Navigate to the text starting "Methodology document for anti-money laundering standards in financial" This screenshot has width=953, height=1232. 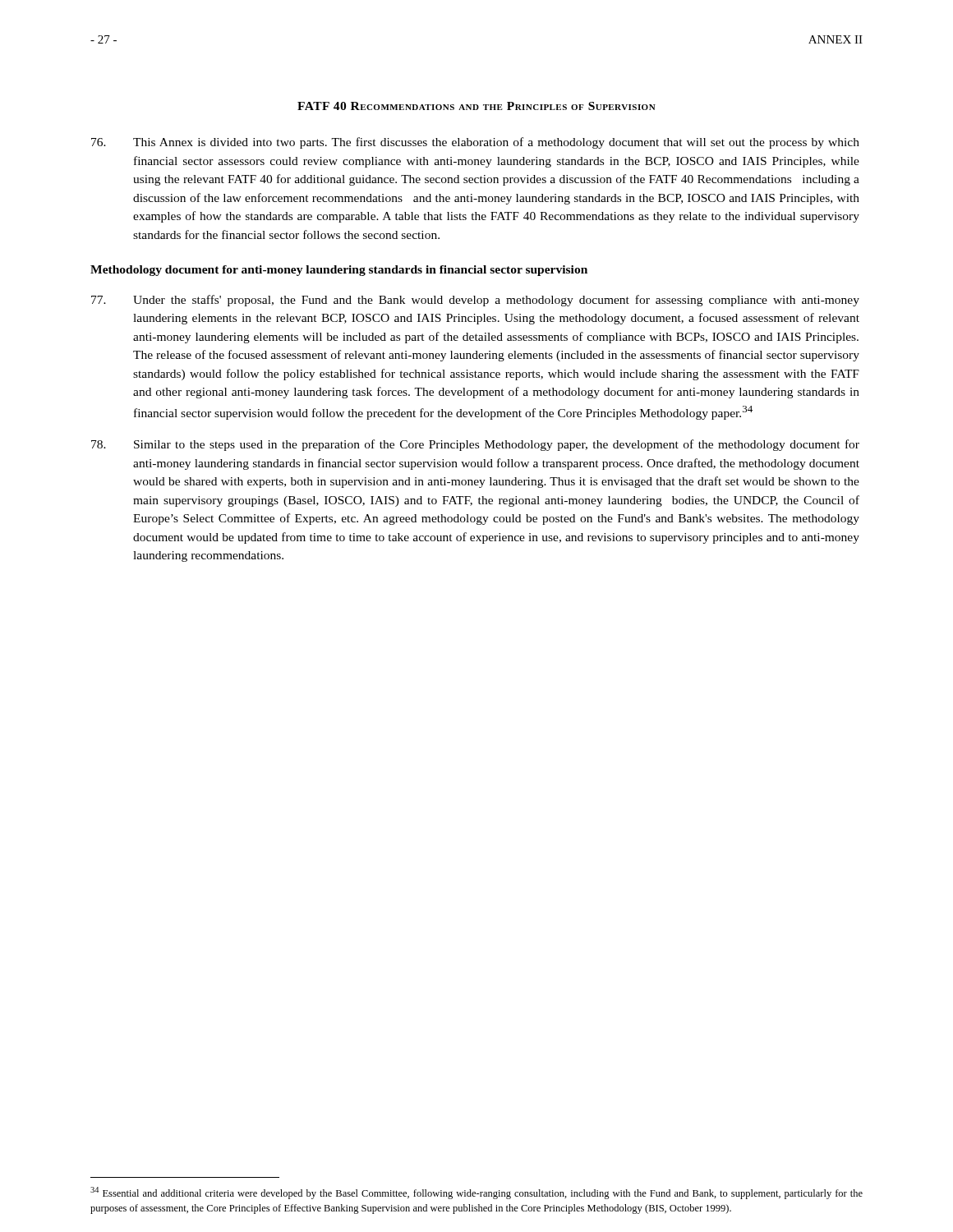(x=339, y=269)
